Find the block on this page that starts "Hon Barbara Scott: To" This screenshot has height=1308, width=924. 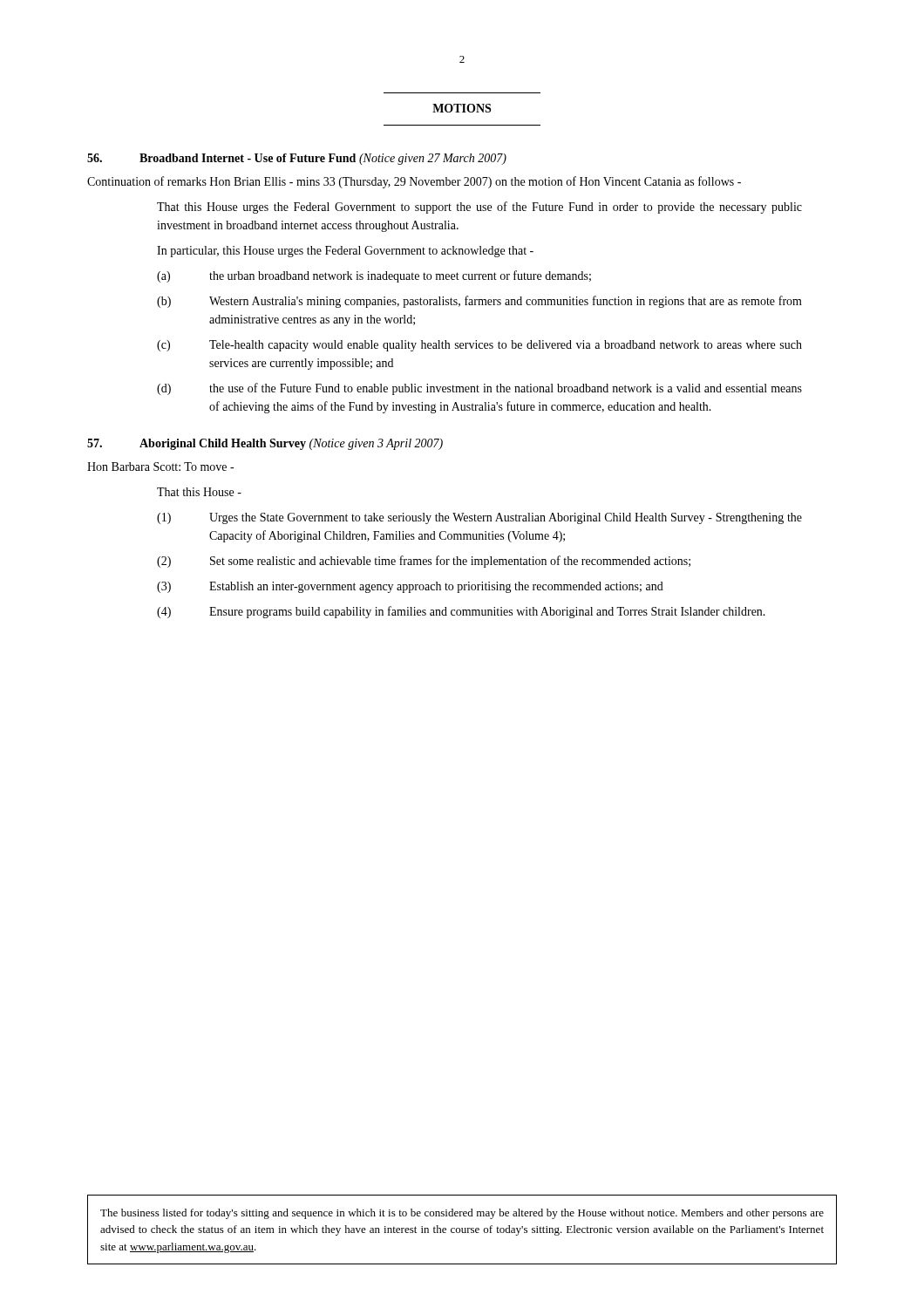[161, 467]
